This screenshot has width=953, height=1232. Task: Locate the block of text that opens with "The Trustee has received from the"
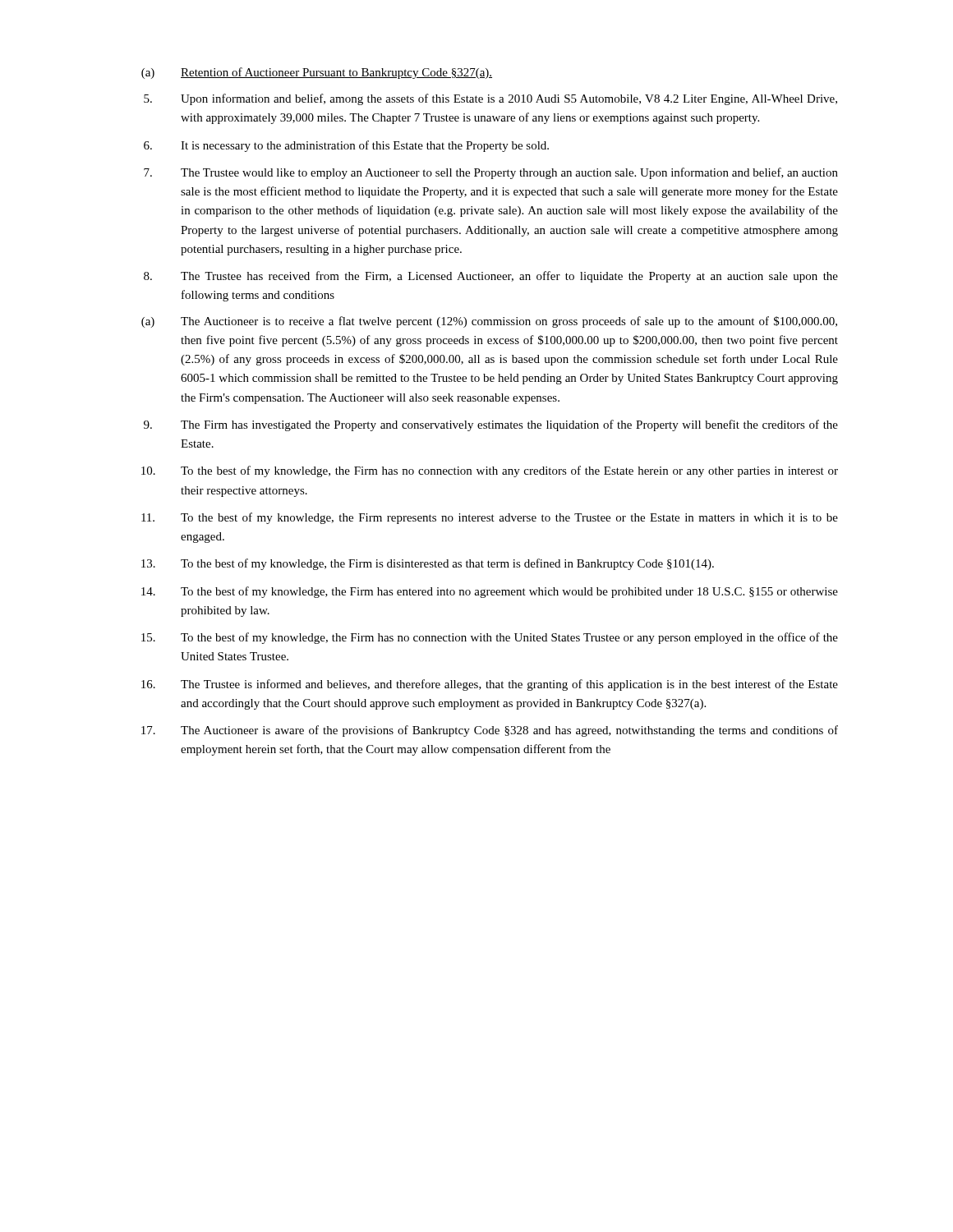[x=476, y=286]
